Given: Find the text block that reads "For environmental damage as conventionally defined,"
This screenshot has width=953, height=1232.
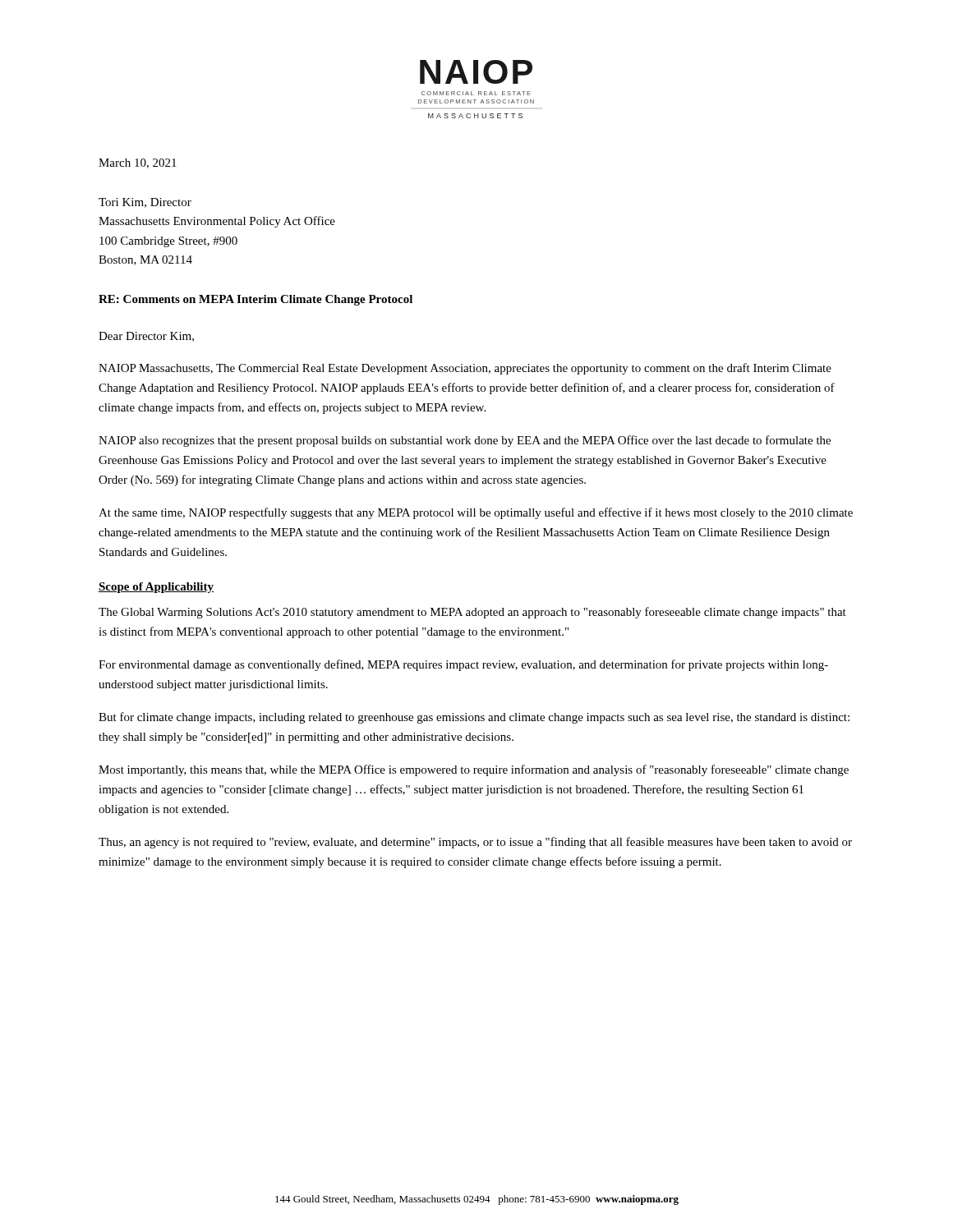Looking at the screenshot, I should coord(463,674).
